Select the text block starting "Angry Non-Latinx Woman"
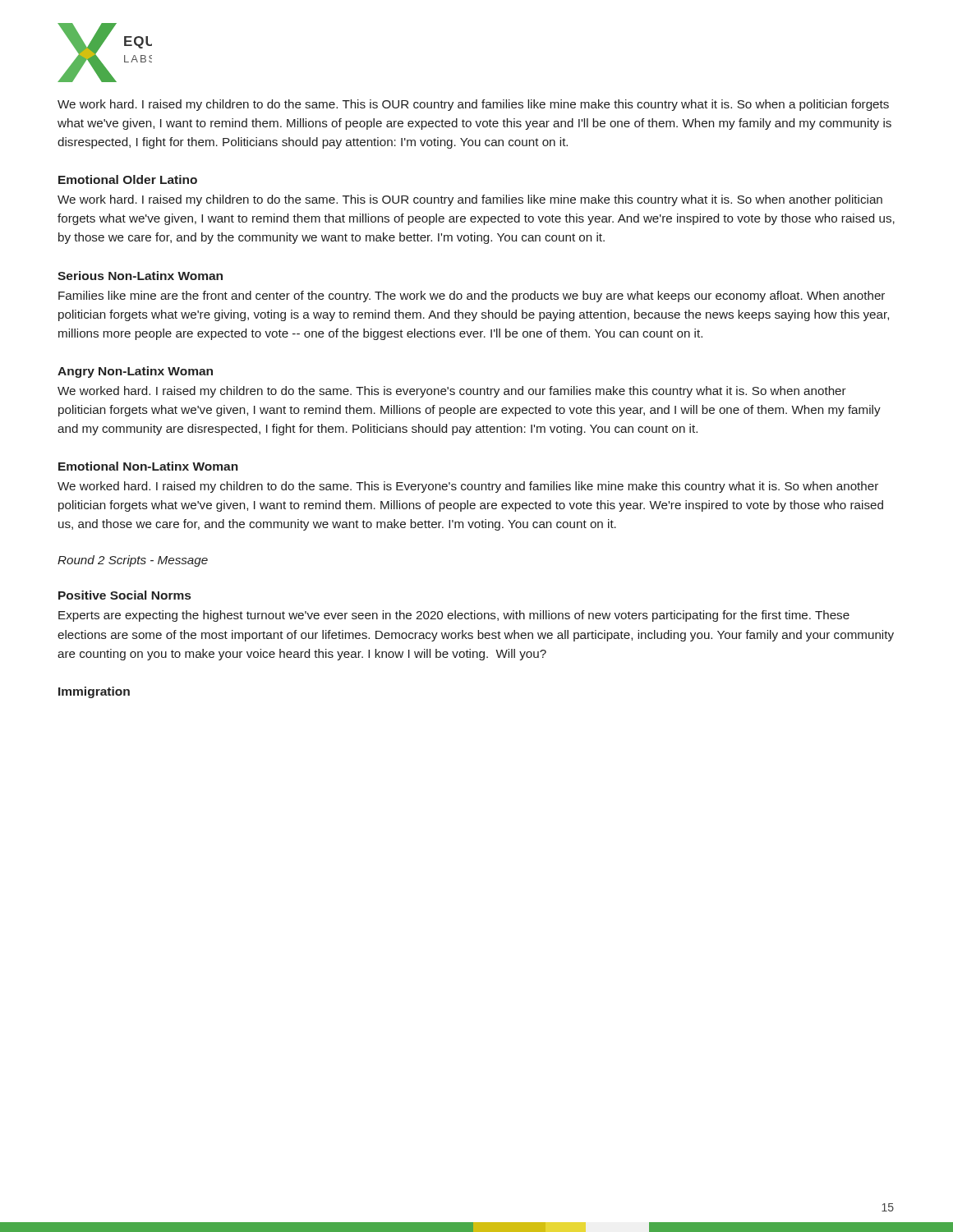The height and width of the screenshot is (1232, 953). point(136,371)
